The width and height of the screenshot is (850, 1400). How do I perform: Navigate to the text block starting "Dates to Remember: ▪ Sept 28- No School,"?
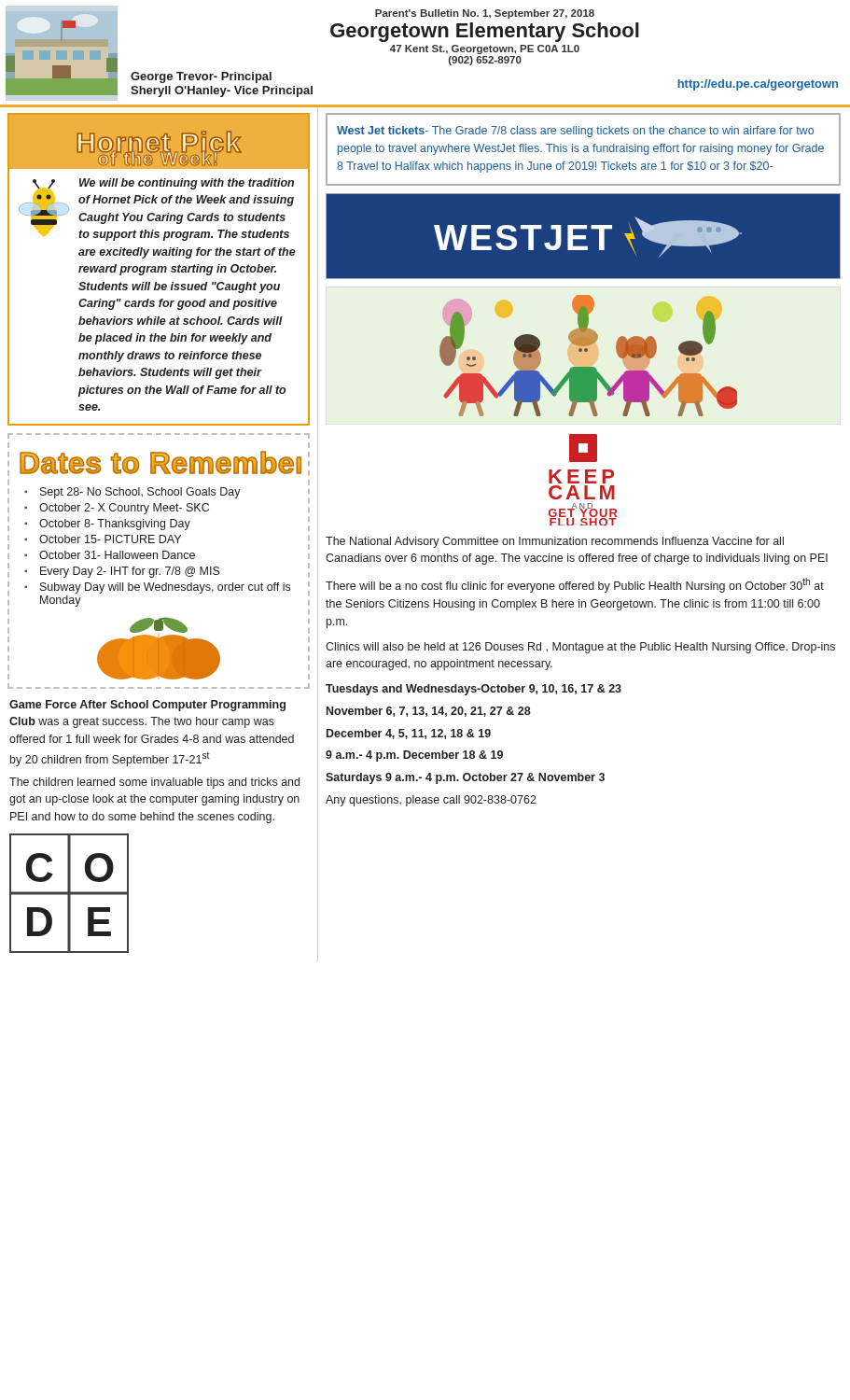tap(160, 558)
